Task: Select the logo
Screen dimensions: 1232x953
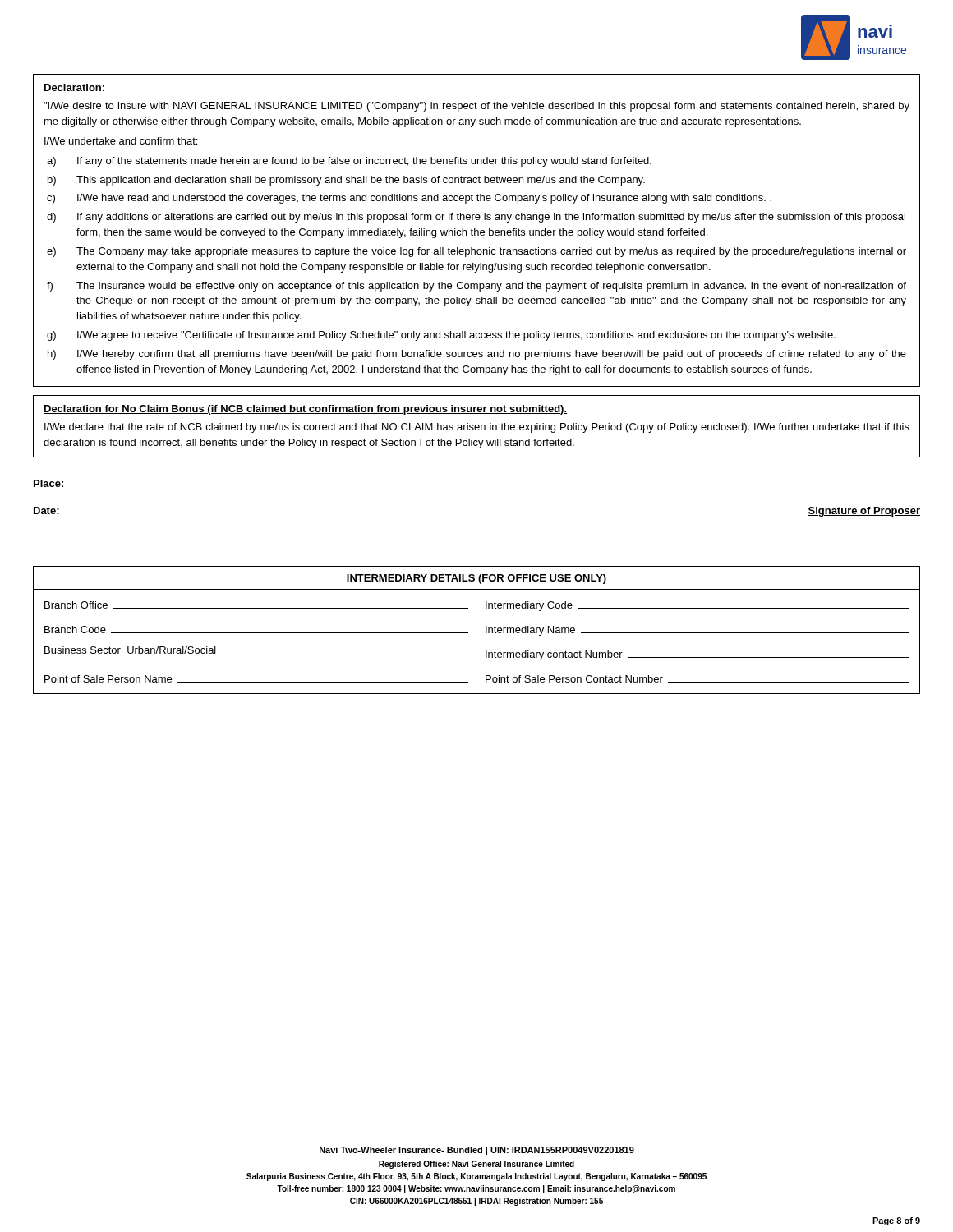Action: [x=865, y=39]
